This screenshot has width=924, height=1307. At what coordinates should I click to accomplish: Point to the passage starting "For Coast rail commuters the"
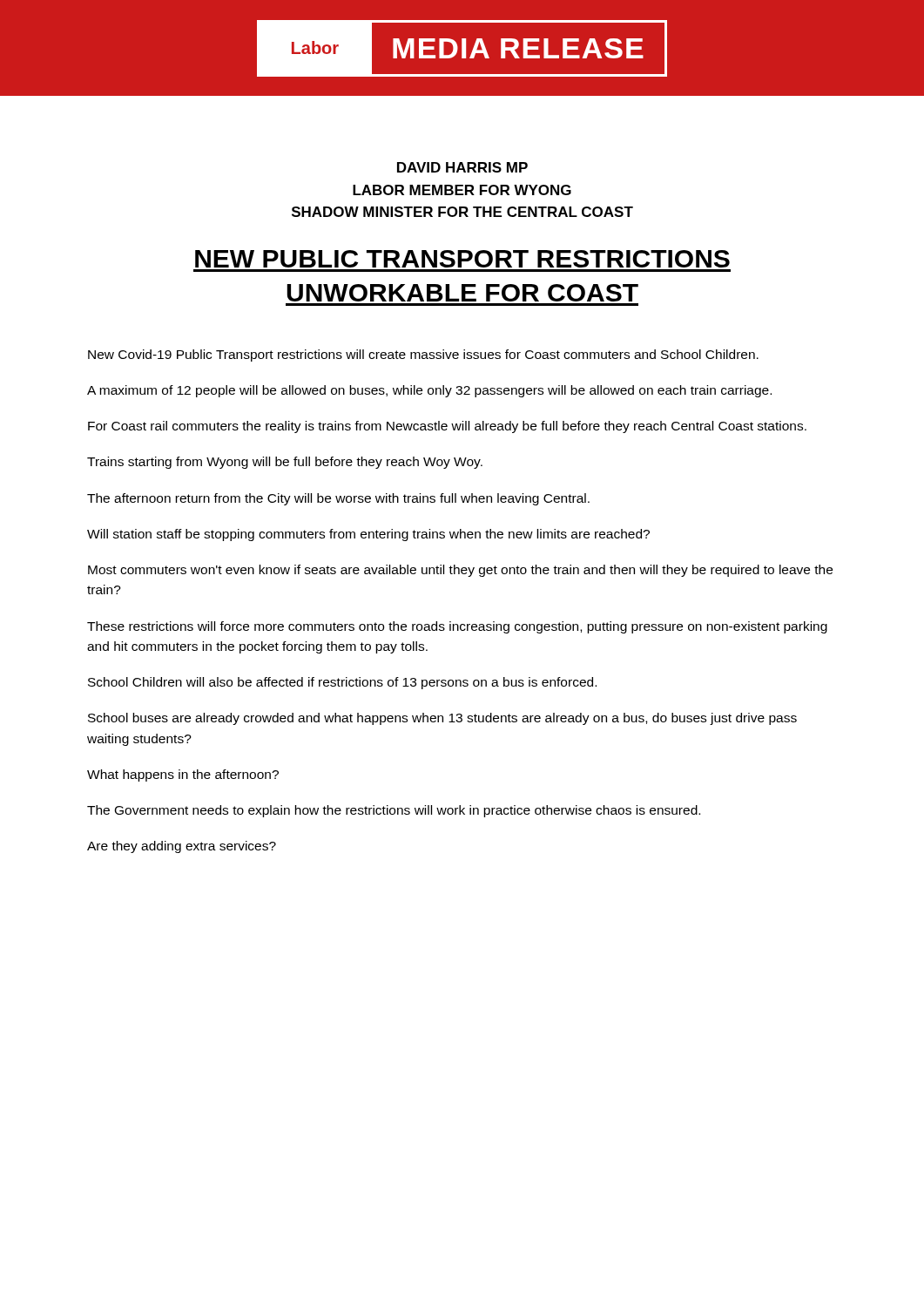(447, 426)
